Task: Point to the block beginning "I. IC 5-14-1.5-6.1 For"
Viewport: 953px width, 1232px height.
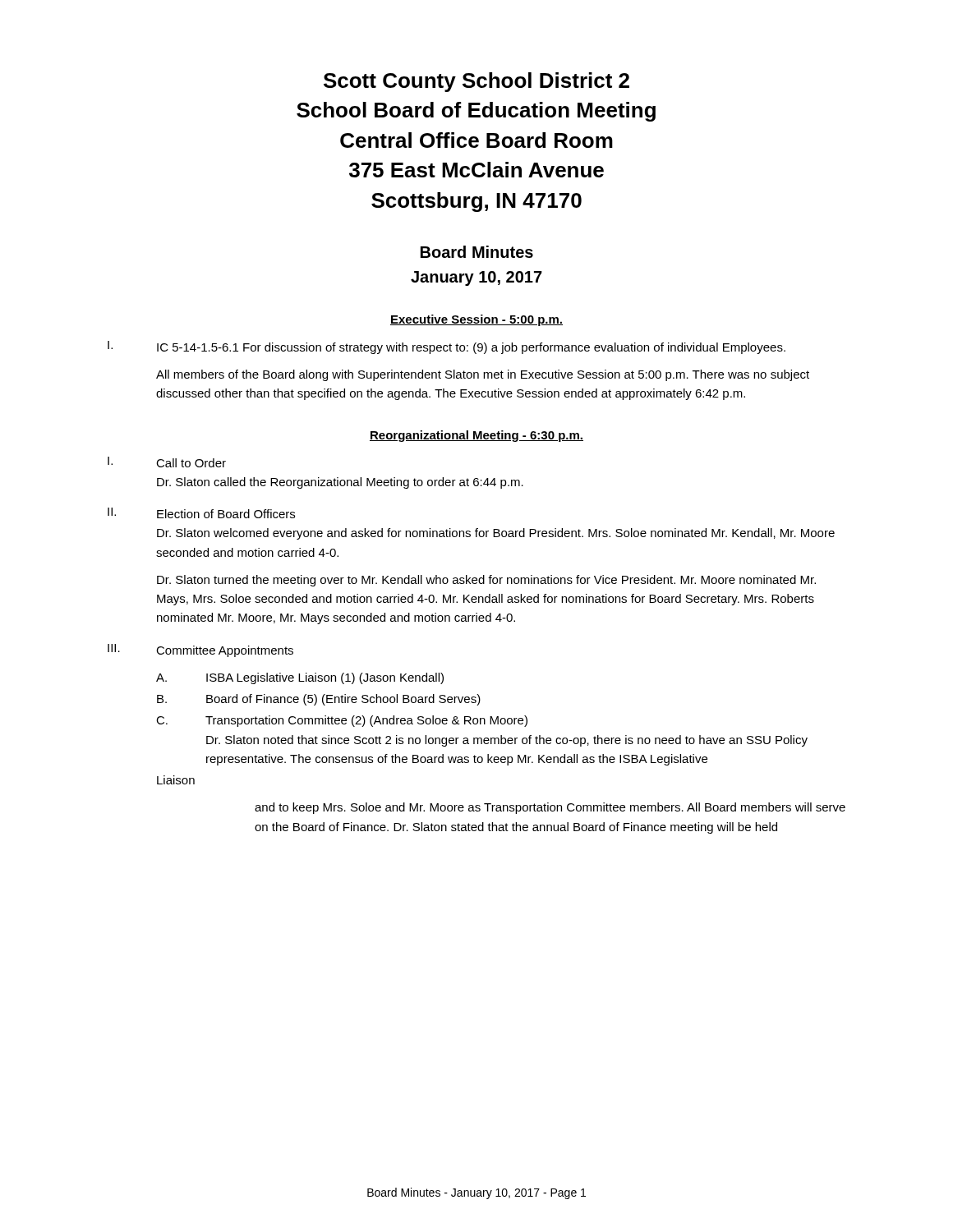Action: [476, 374]
